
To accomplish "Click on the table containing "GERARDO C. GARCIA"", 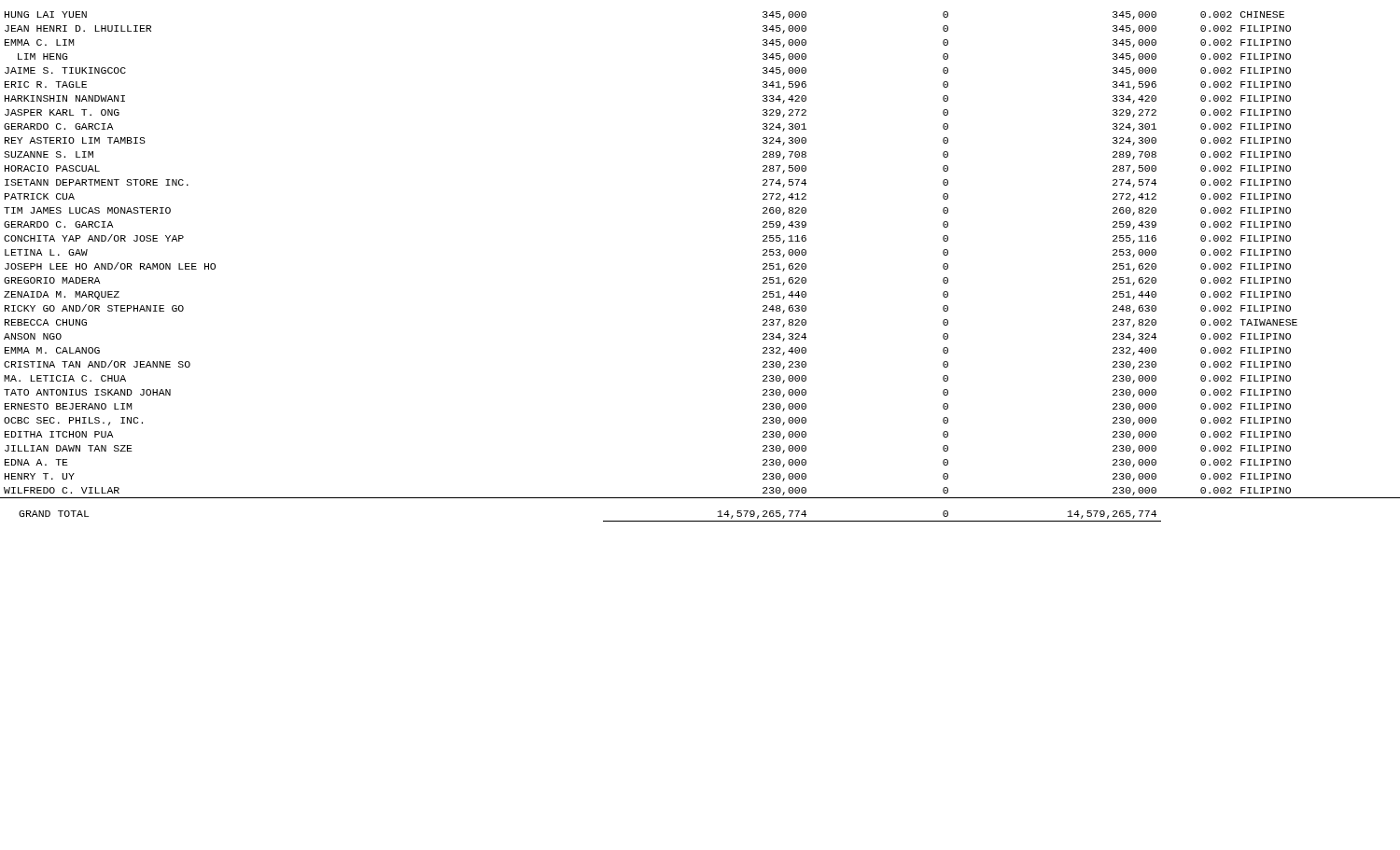I will (700, 265).
